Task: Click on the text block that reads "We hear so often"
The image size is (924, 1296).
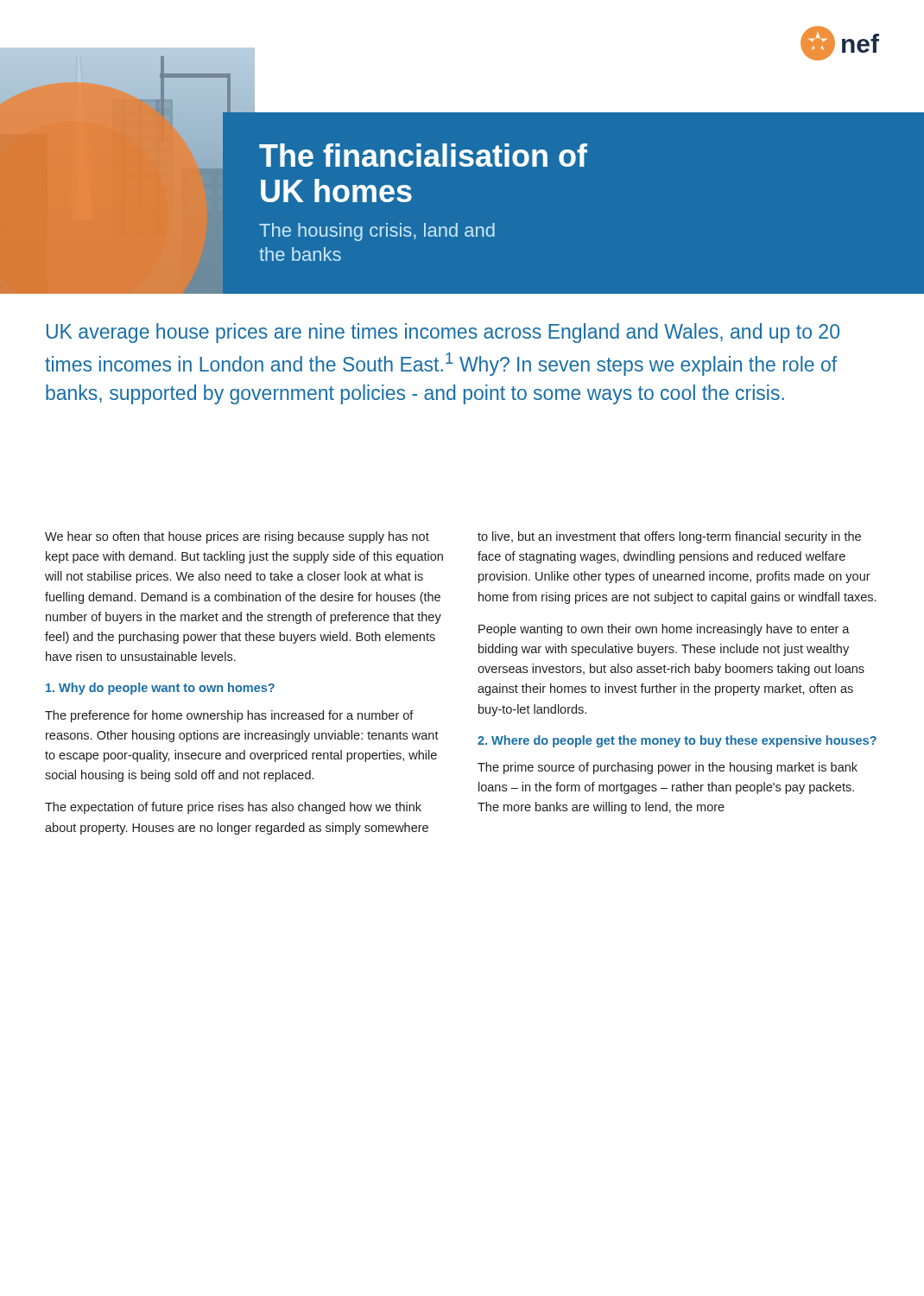Action: tap(246, 597)
